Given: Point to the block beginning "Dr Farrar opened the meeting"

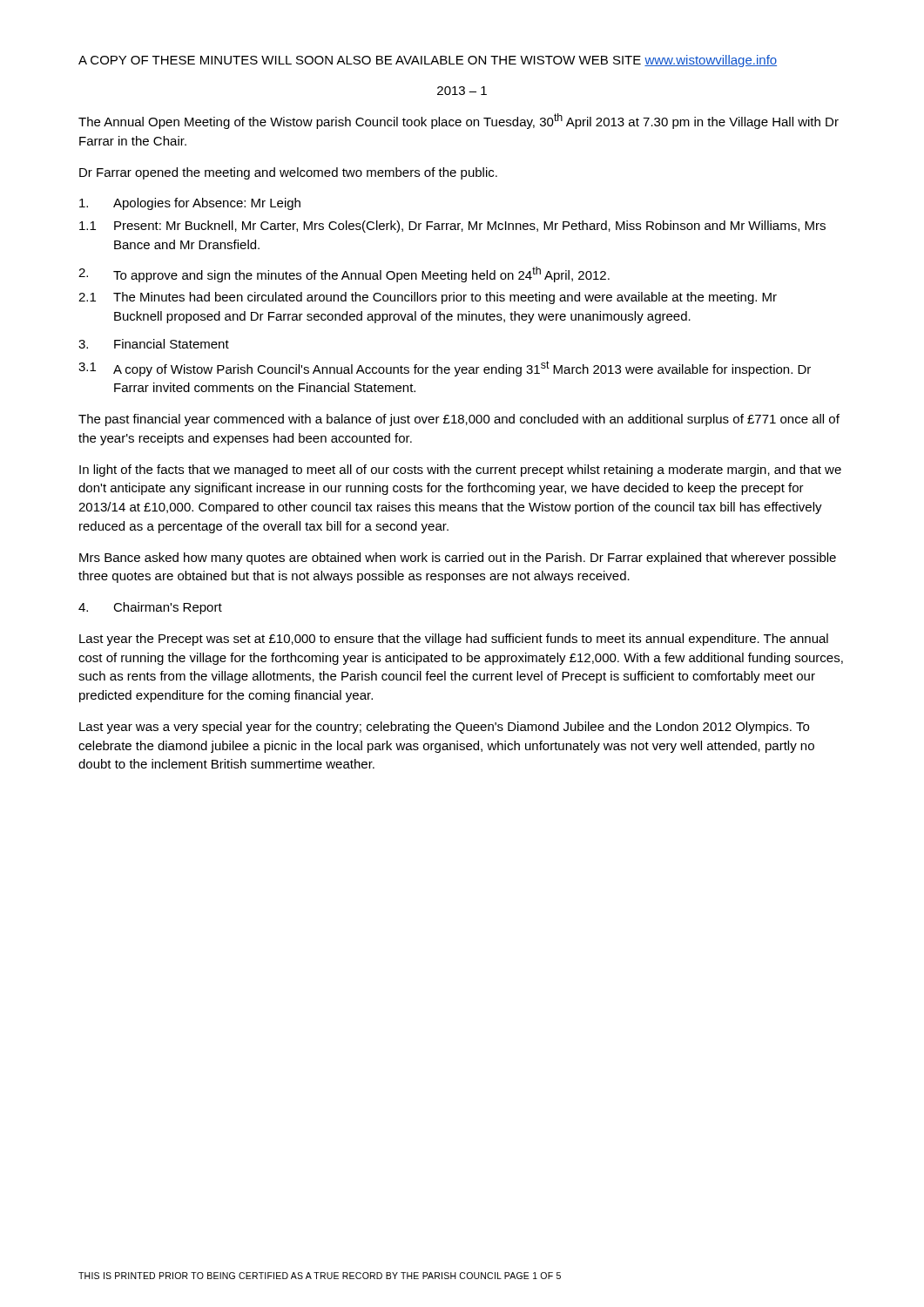Looking at the screenshot, I should pyautogui.click(x=288, y=172).
